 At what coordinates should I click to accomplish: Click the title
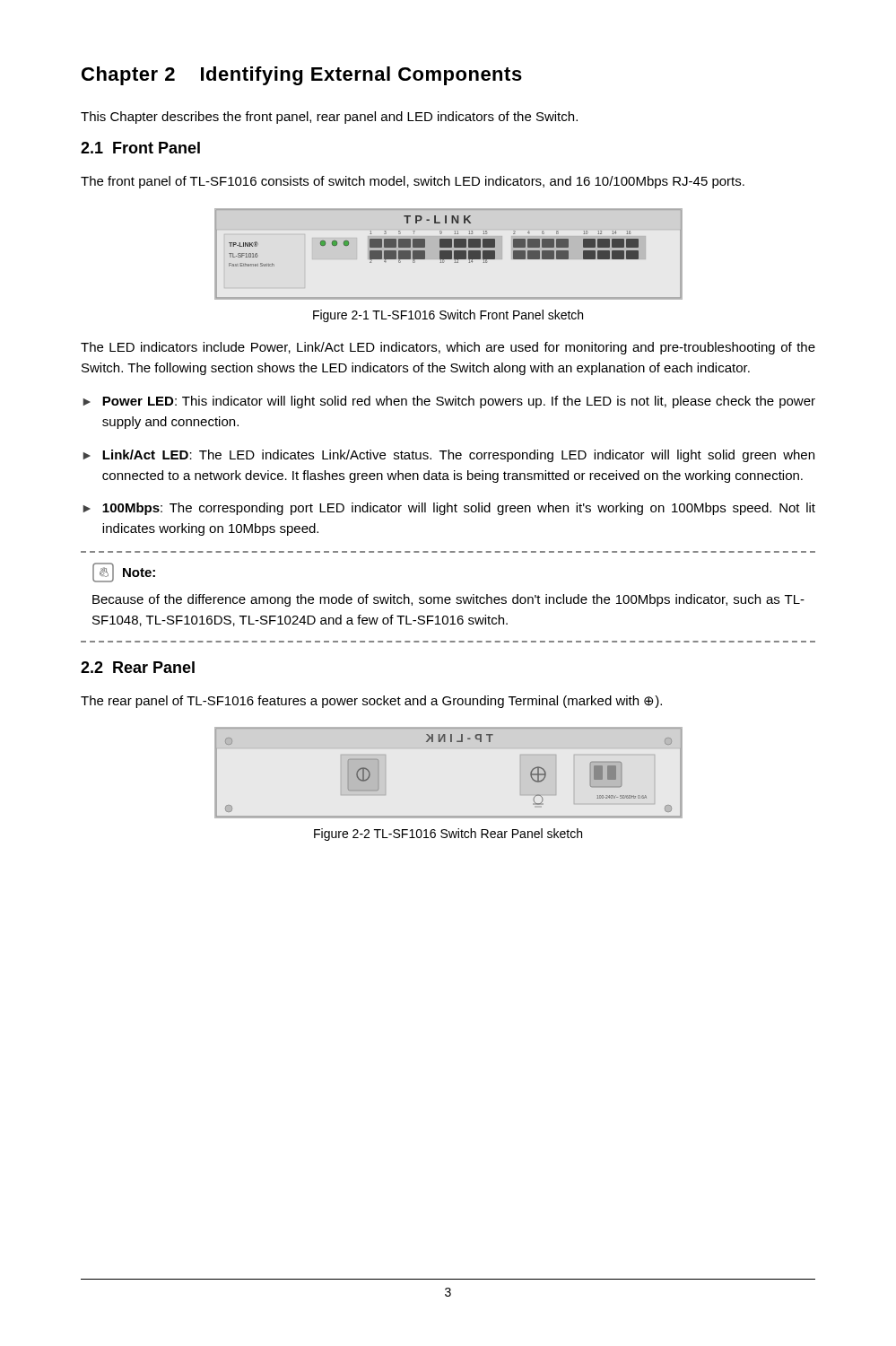tap(448, 75)
